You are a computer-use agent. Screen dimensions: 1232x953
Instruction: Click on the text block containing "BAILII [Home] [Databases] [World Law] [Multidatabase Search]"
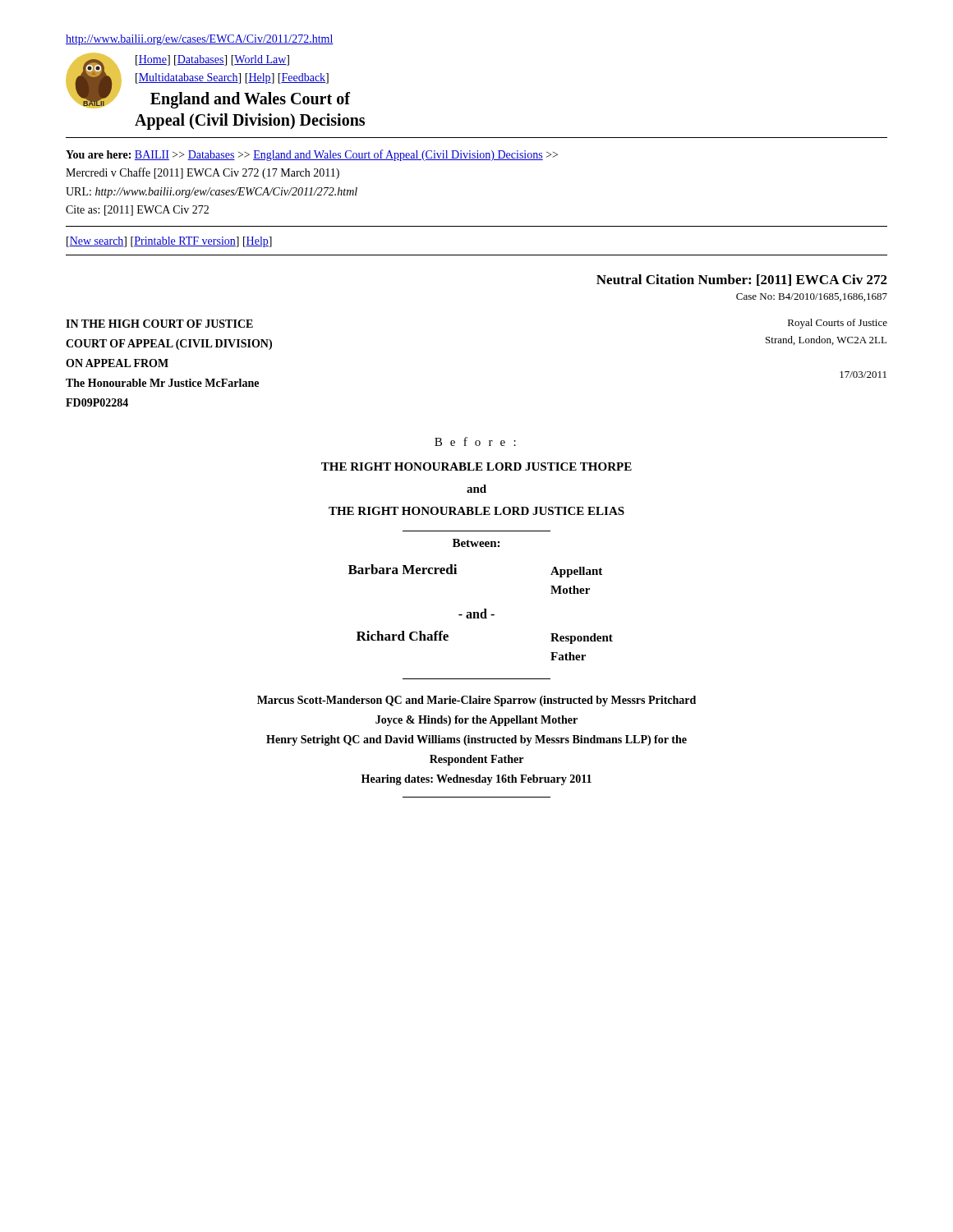point(216,91)
